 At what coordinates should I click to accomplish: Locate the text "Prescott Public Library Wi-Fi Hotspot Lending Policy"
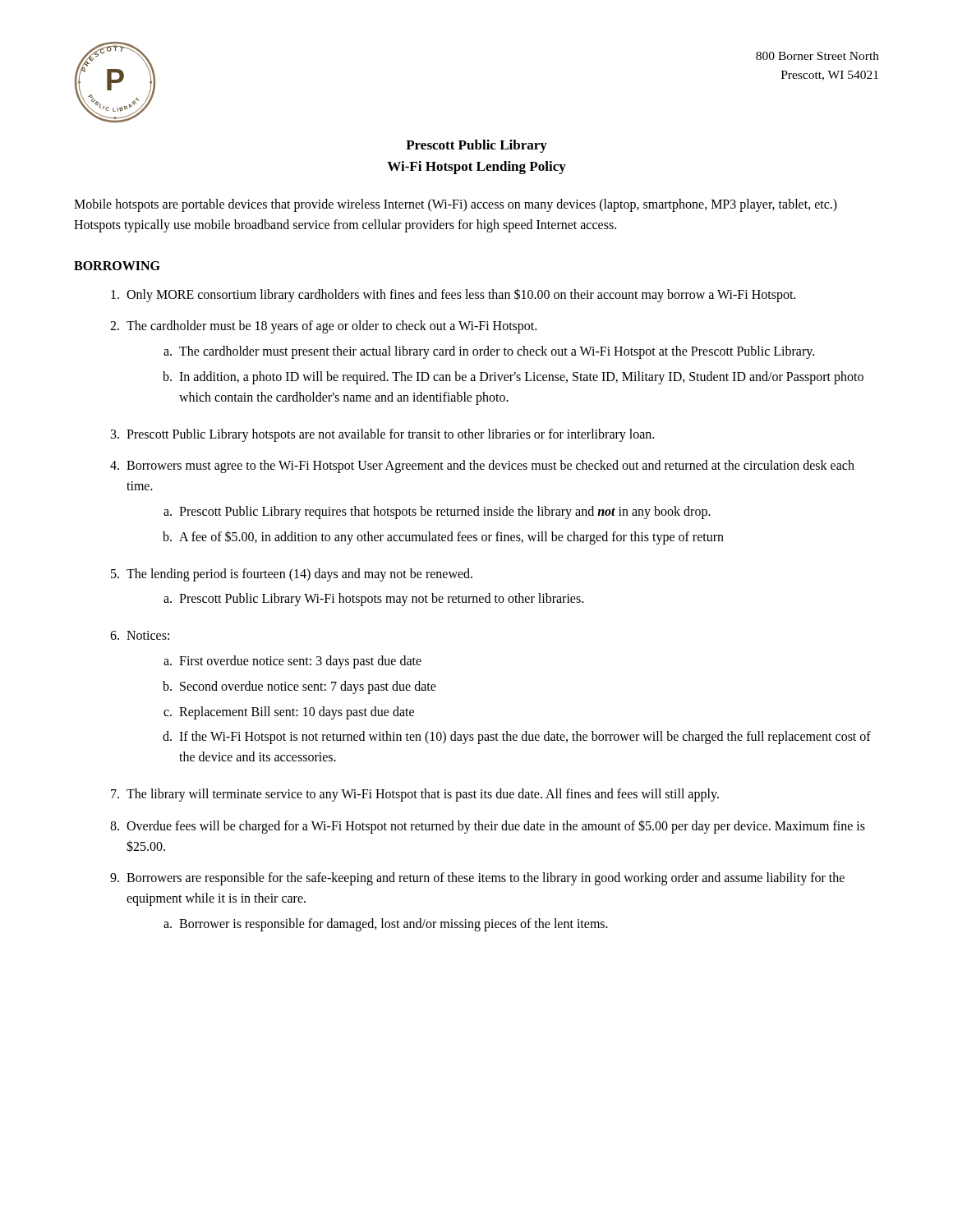click(476, 156)
